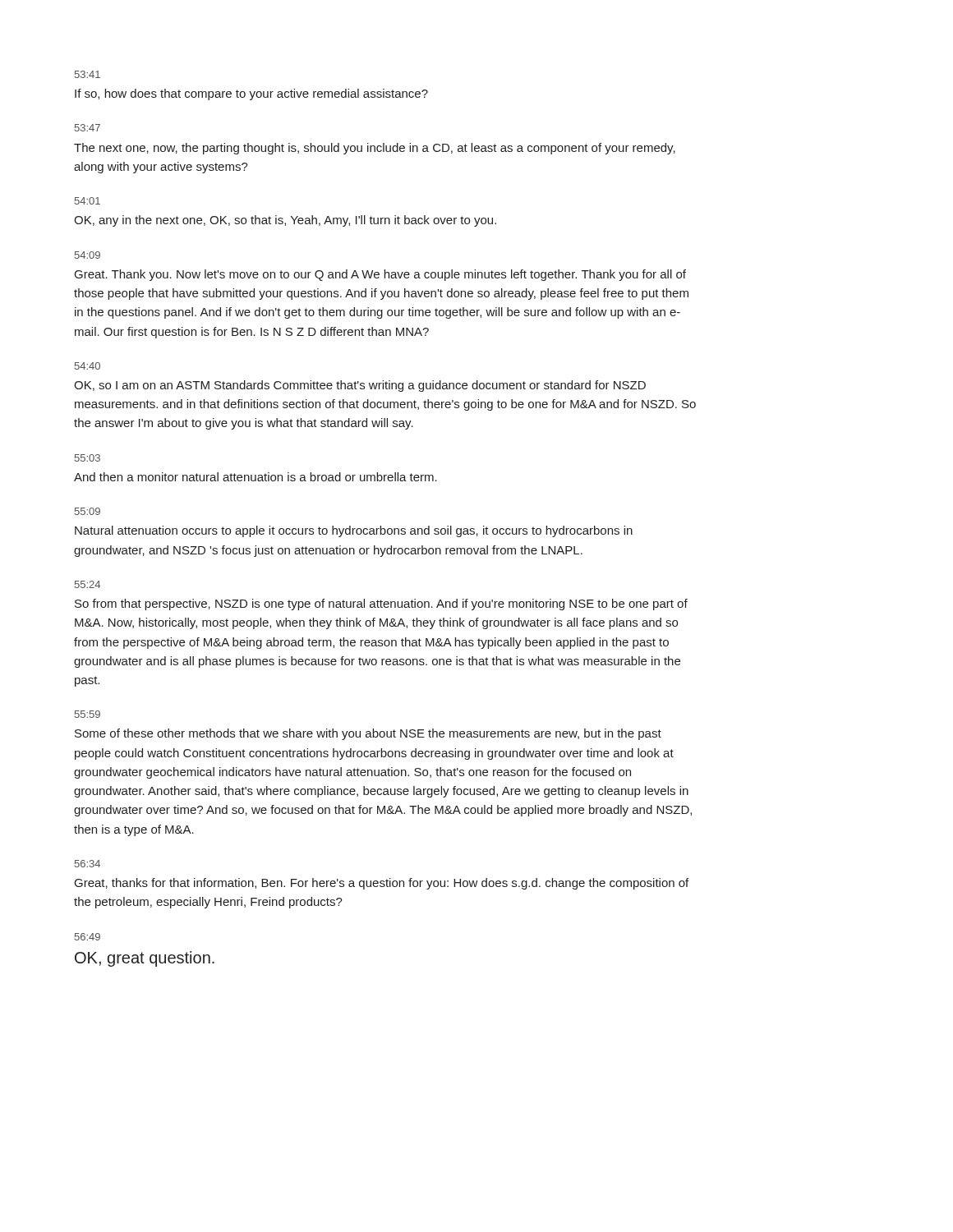The image size is (953, 1232).
Task: Where is the passage that starts "55:59 Some of"?
Action: pyautogui.click(x=386, y=773)
